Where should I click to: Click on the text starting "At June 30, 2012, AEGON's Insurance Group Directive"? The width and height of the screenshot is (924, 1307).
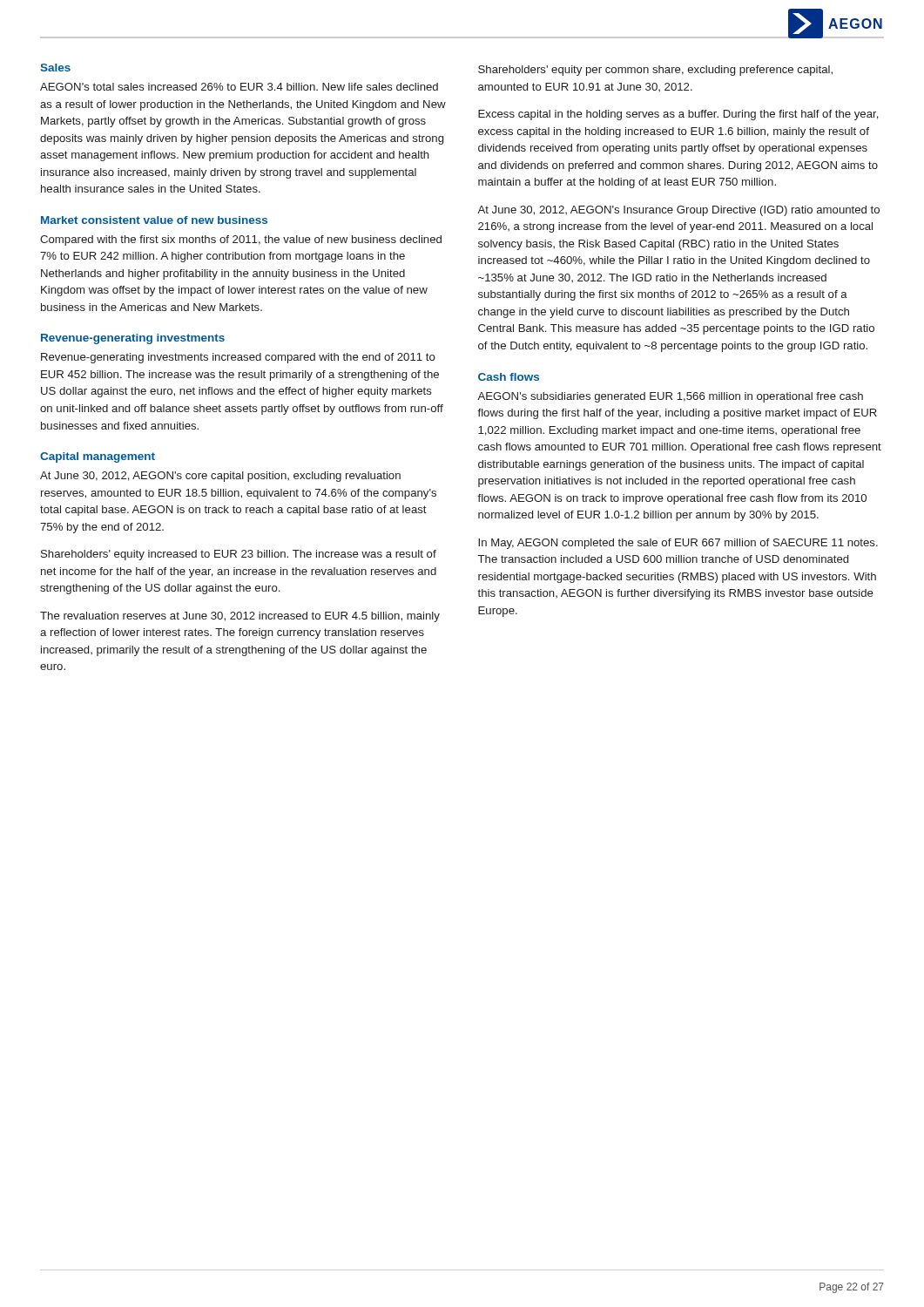coord(679,277)
